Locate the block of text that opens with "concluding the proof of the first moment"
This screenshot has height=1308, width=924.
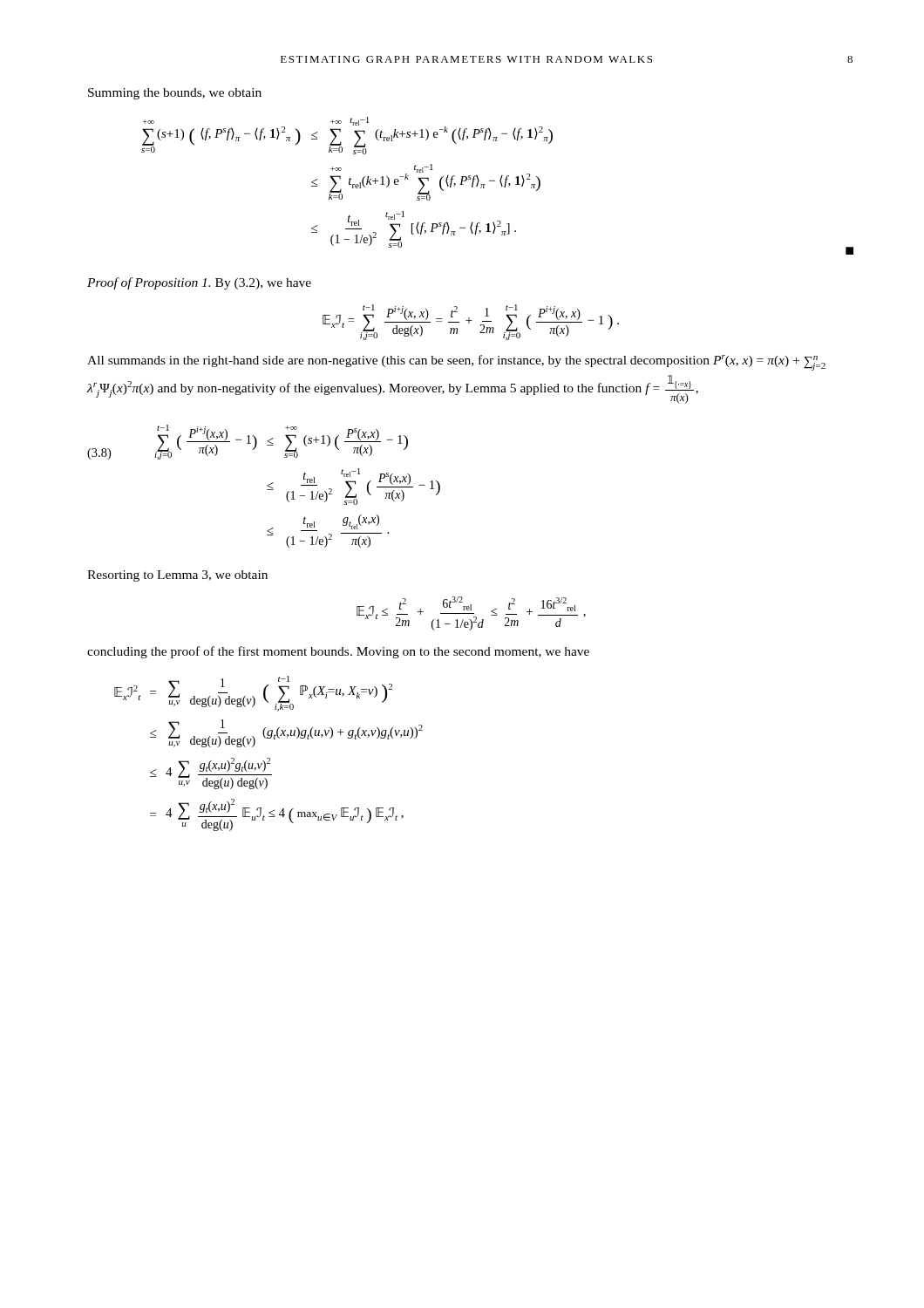pos(471,652)
